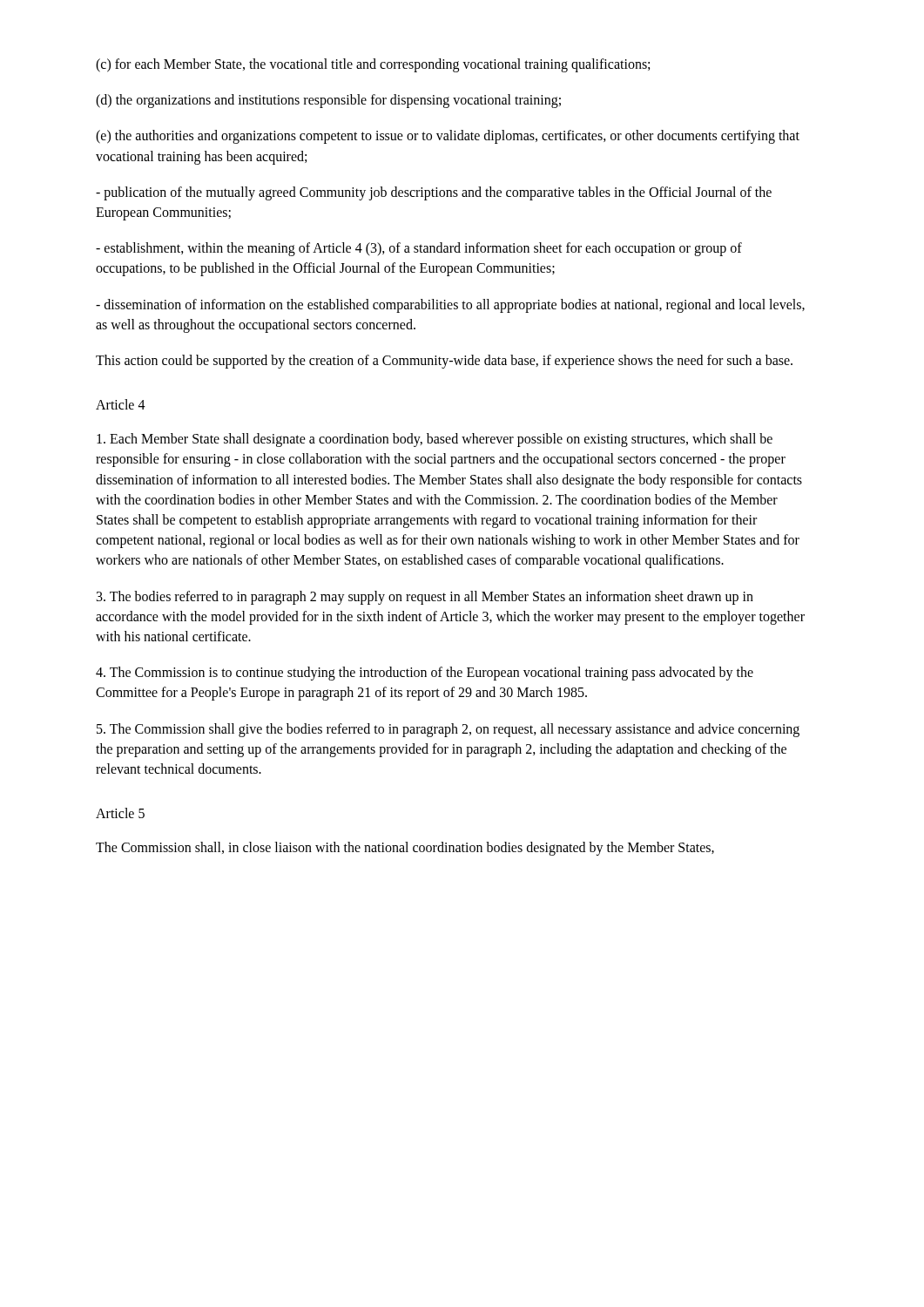Where is the passage that starts "The Commission is to continue studying"?
This screenshot has height=1307, width=924.
click(x=425, y=682)
